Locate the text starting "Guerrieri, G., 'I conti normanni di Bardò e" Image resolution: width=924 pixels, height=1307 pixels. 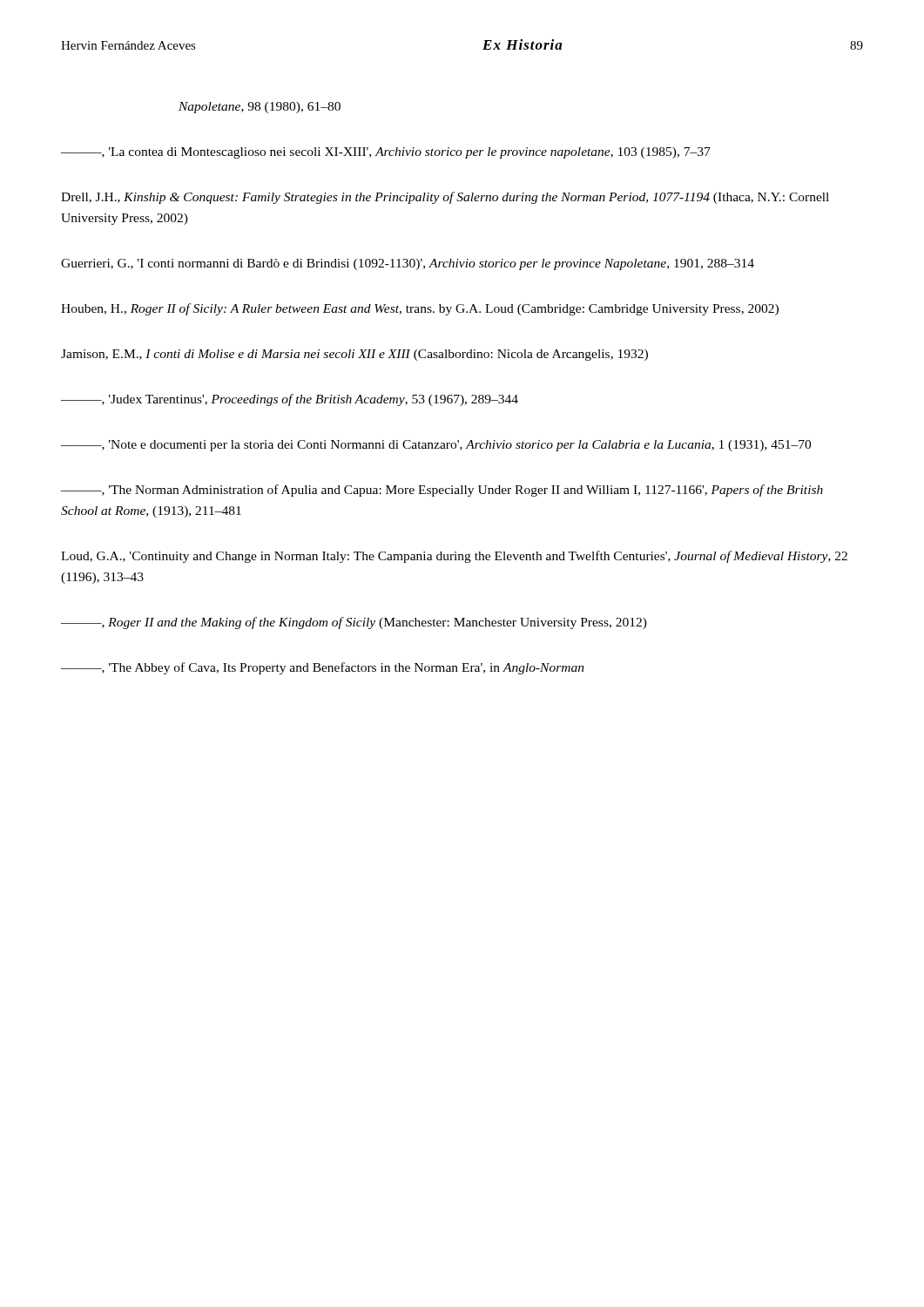408,263
